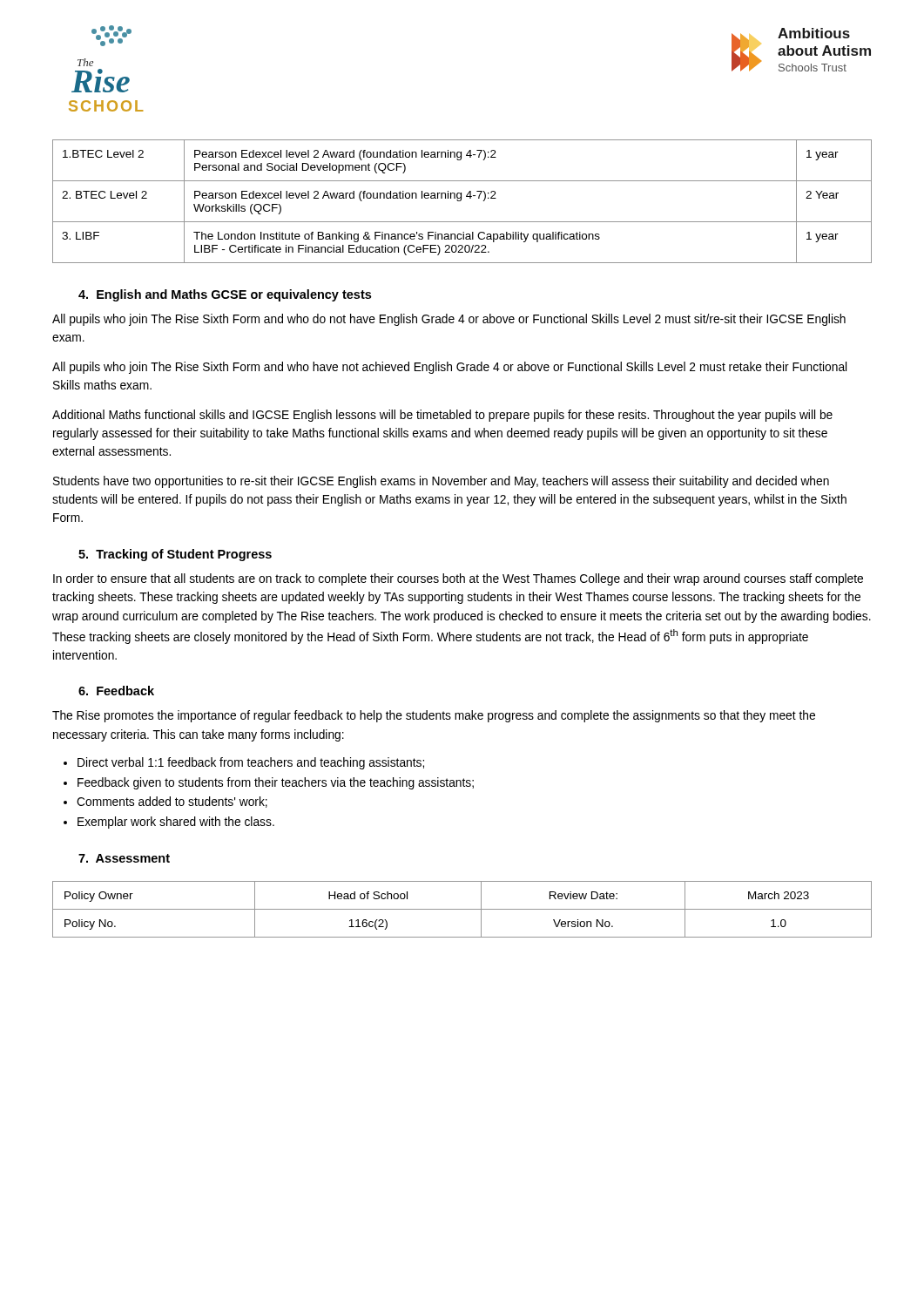This screenshot has width=924, height=1307.
Task: Click on the text block that reads "In order to"
Action: coord(462,617)
